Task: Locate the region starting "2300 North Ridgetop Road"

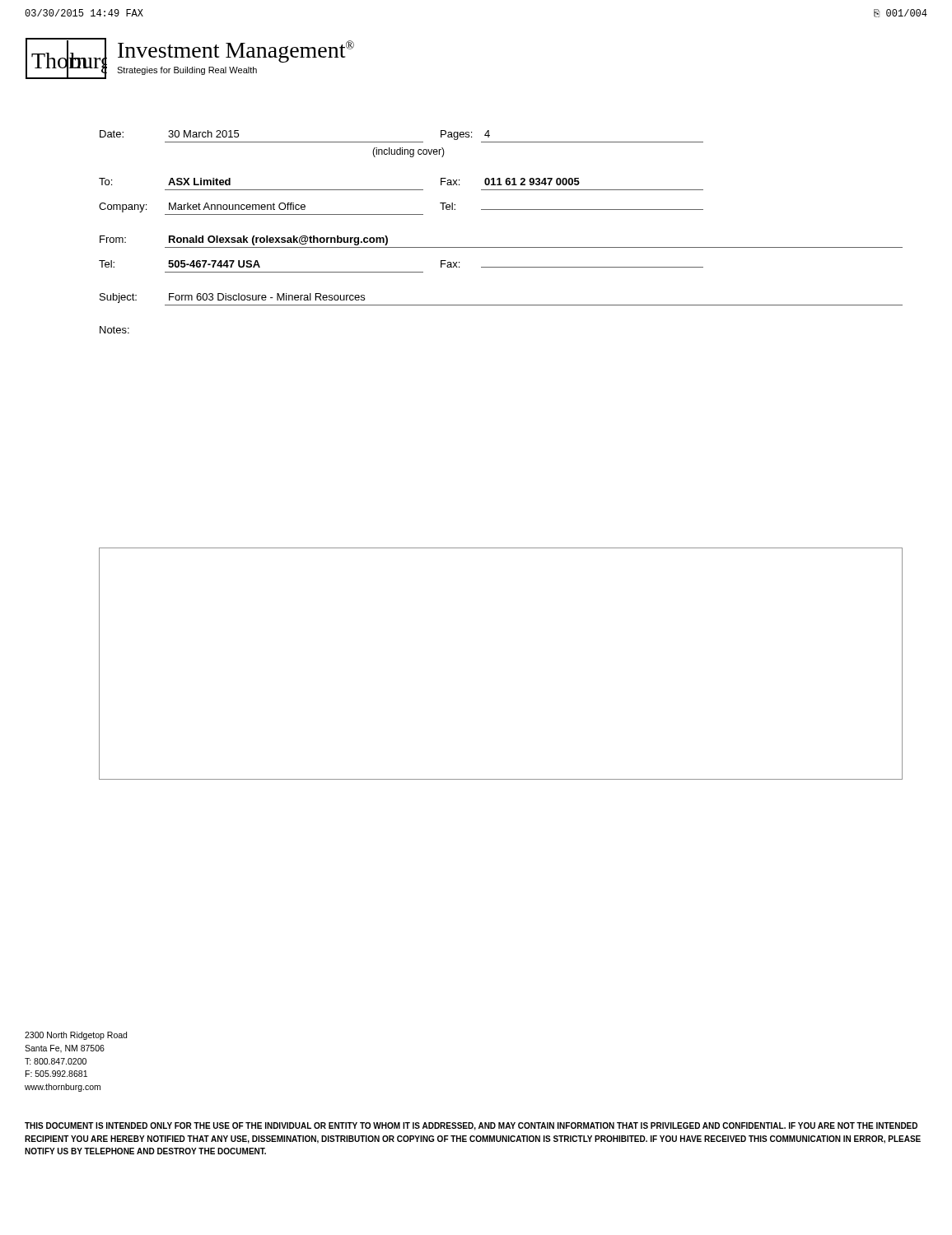Action: [x=76, y=1061]
